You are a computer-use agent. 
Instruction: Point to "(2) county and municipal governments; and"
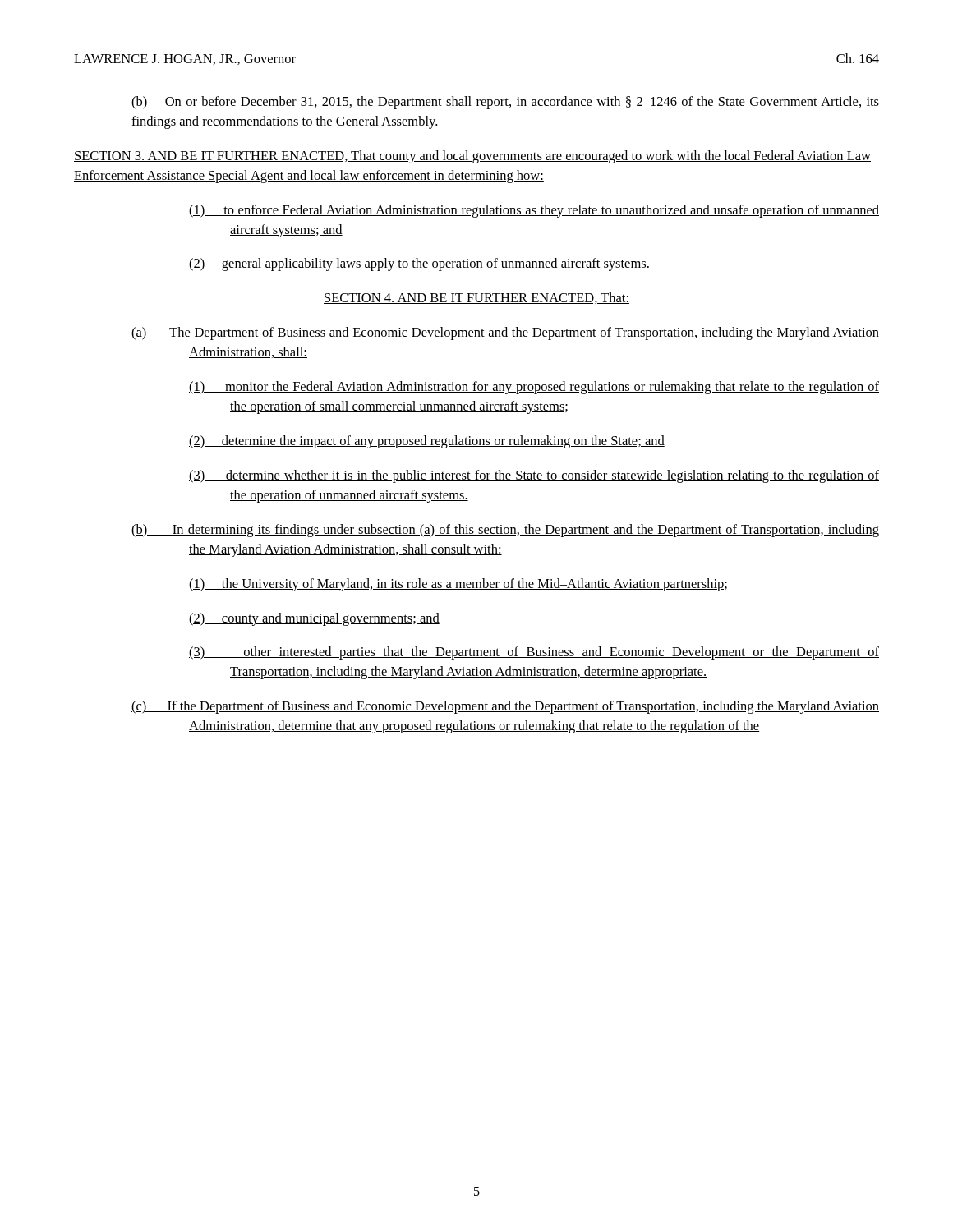coord(314,618)
